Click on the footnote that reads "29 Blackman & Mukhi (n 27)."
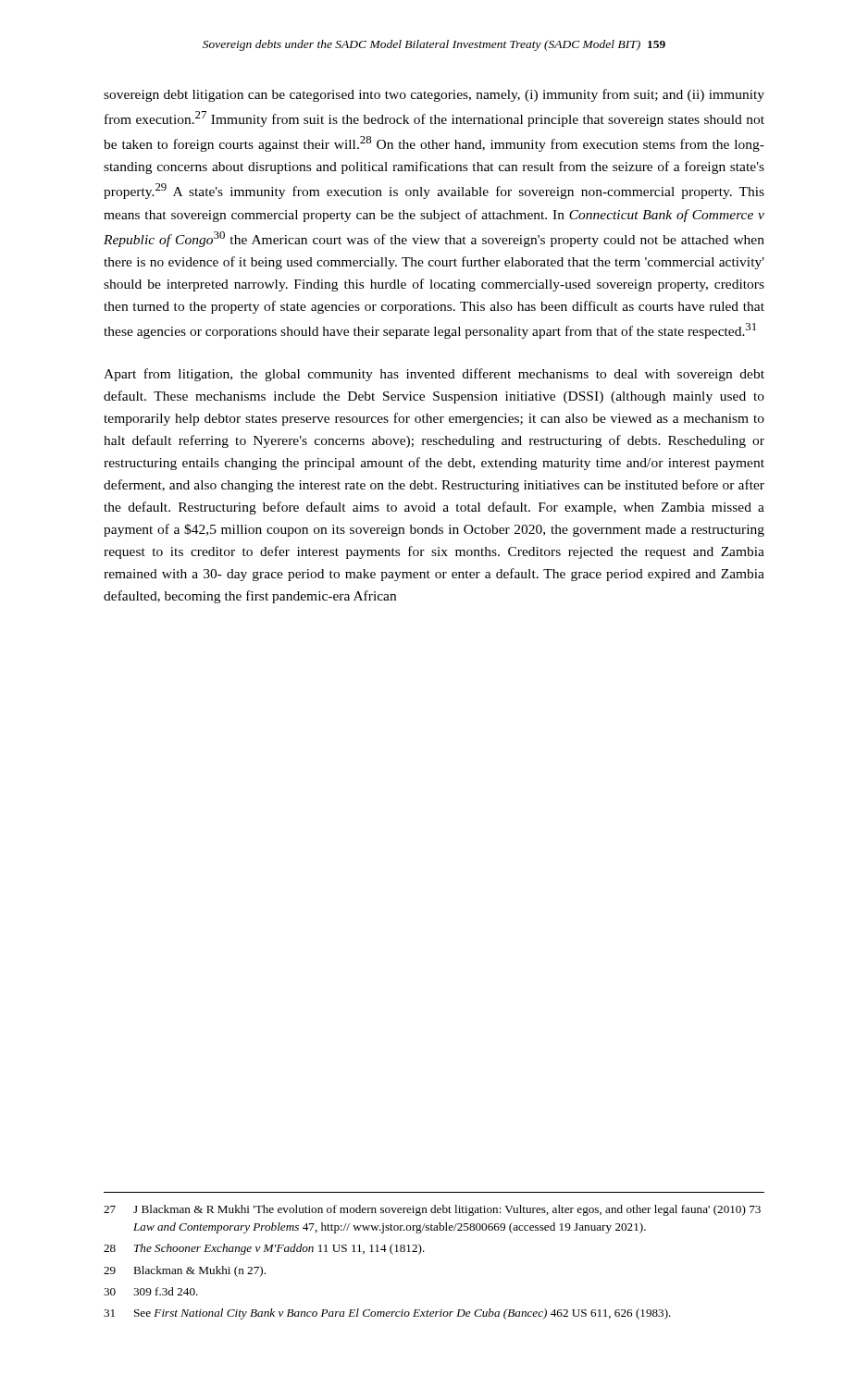Viewport: 868px width, 1388px height. click(x=185, y=1271)
